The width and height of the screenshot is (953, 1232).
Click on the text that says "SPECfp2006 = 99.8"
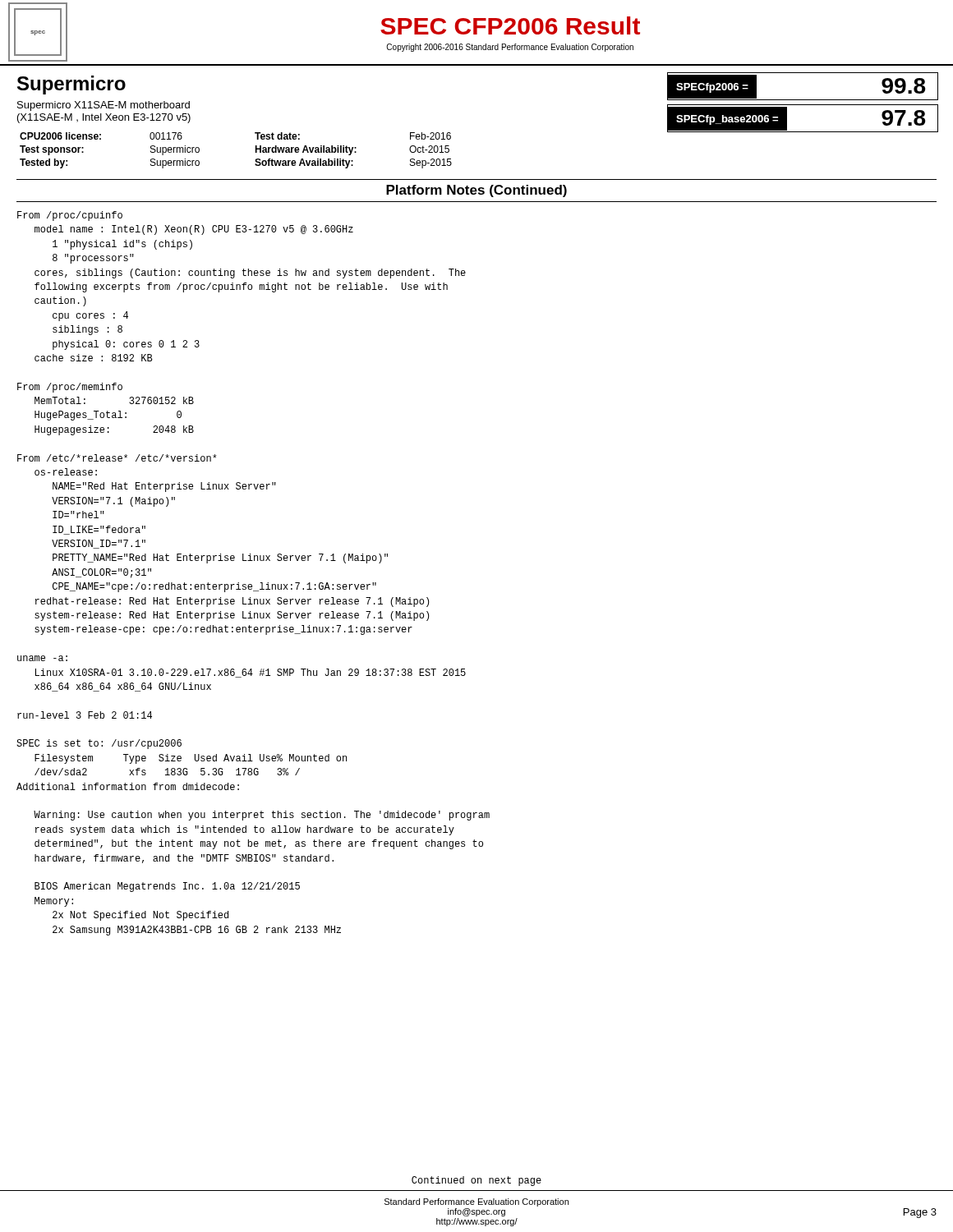(803, 86)
